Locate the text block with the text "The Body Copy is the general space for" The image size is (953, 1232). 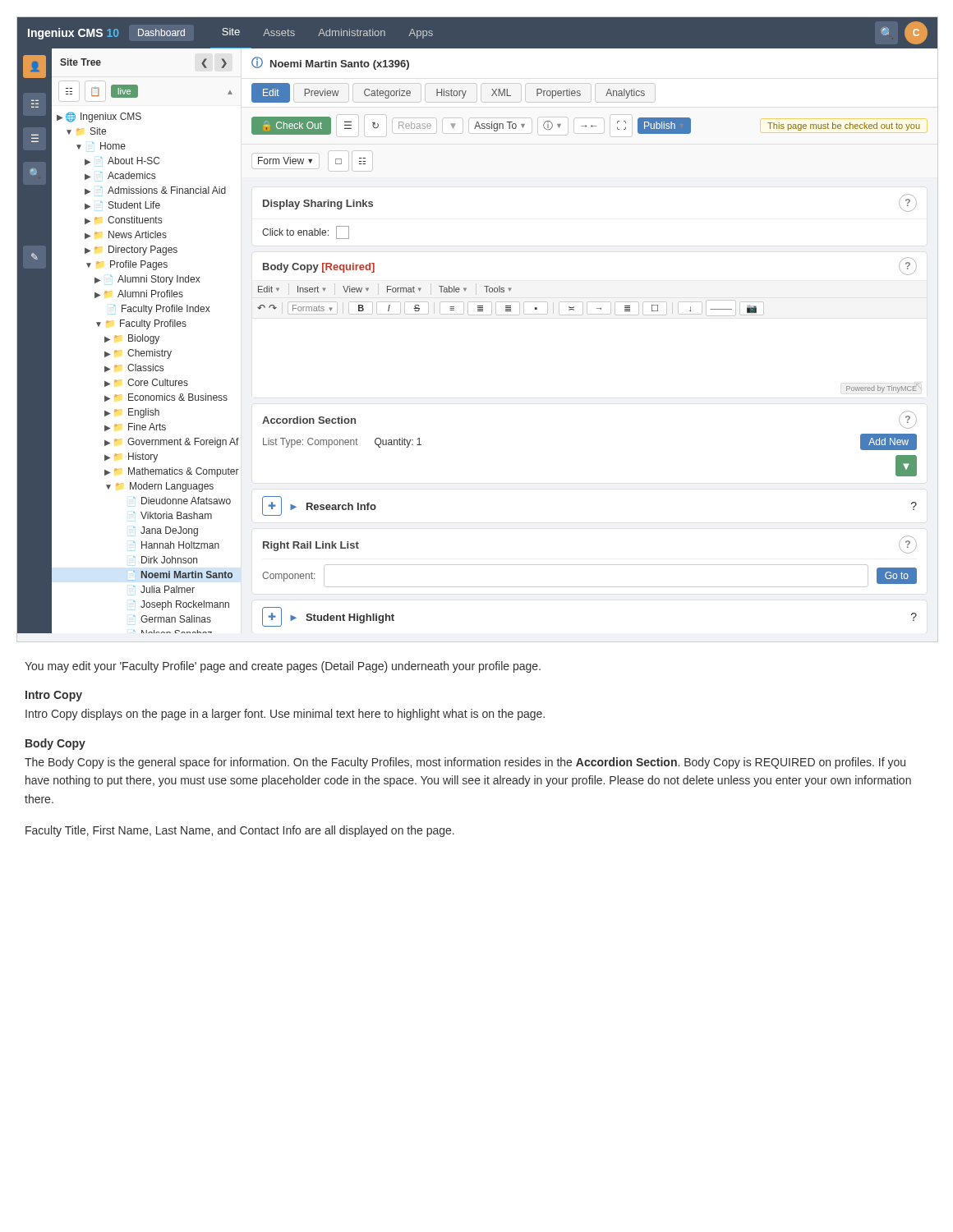click(476, 781)
